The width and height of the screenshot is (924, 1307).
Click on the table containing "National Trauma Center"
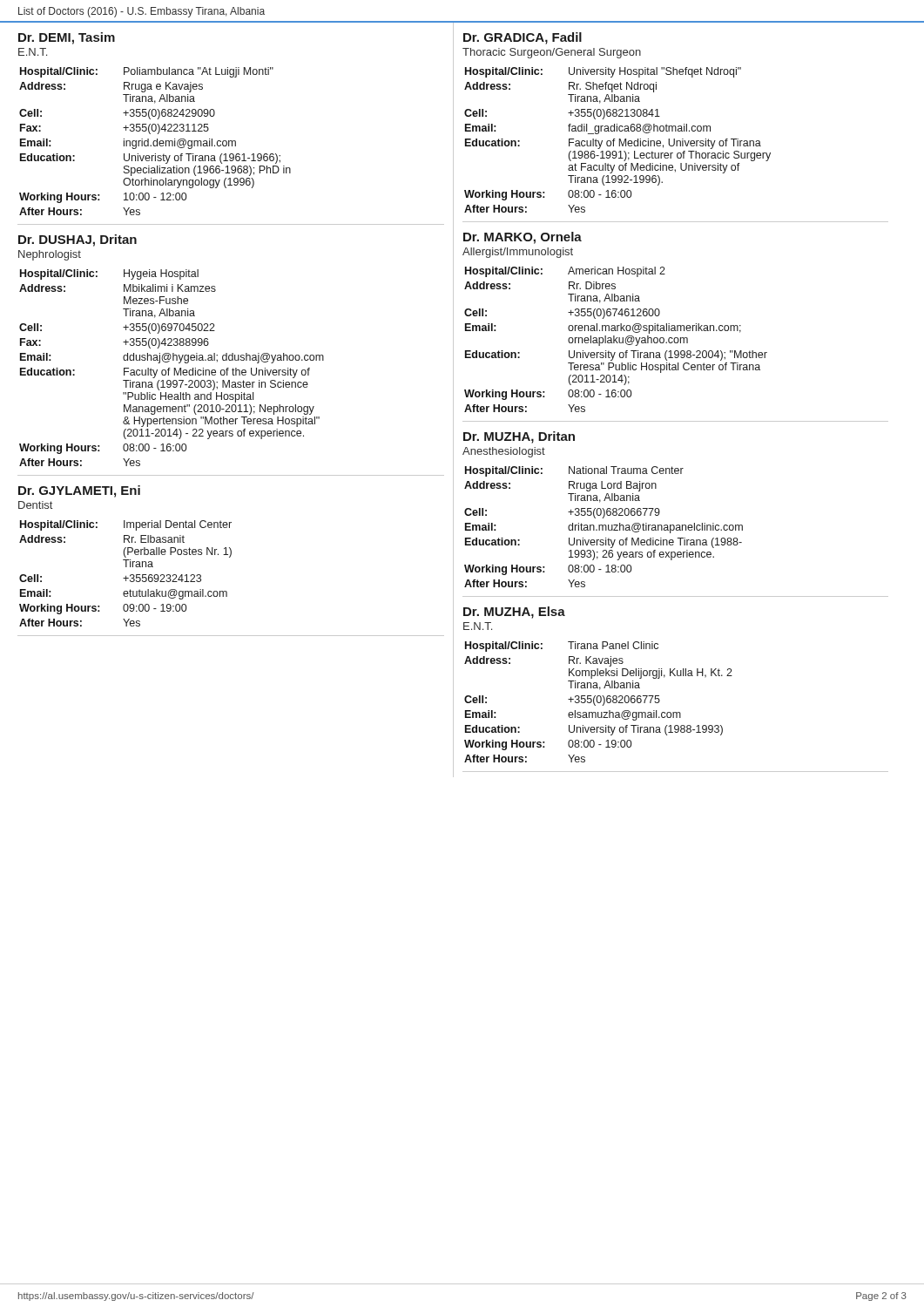[x=675, y=527]
